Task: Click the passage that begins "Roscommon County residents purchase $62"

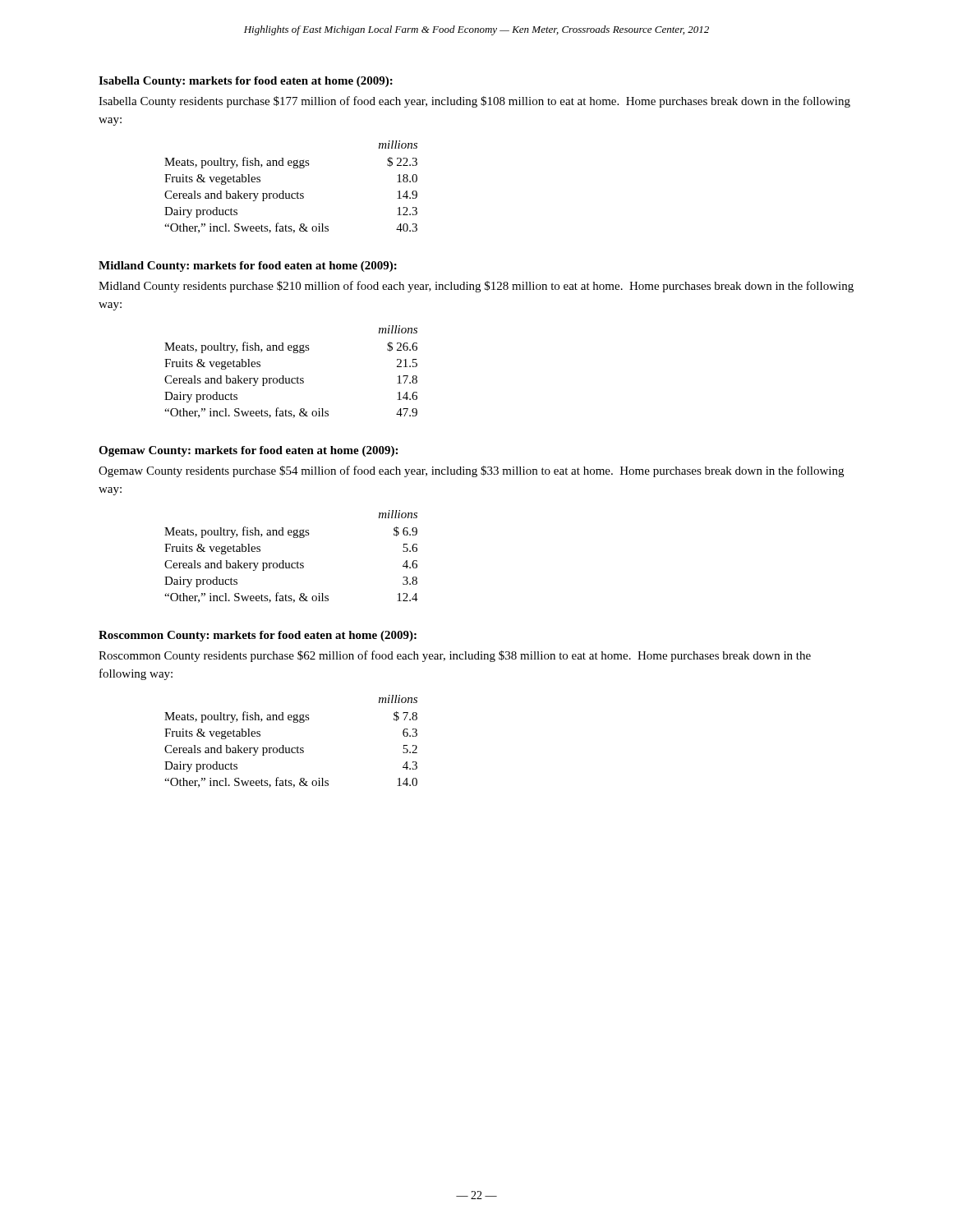Action: click(x=455, y=664)
